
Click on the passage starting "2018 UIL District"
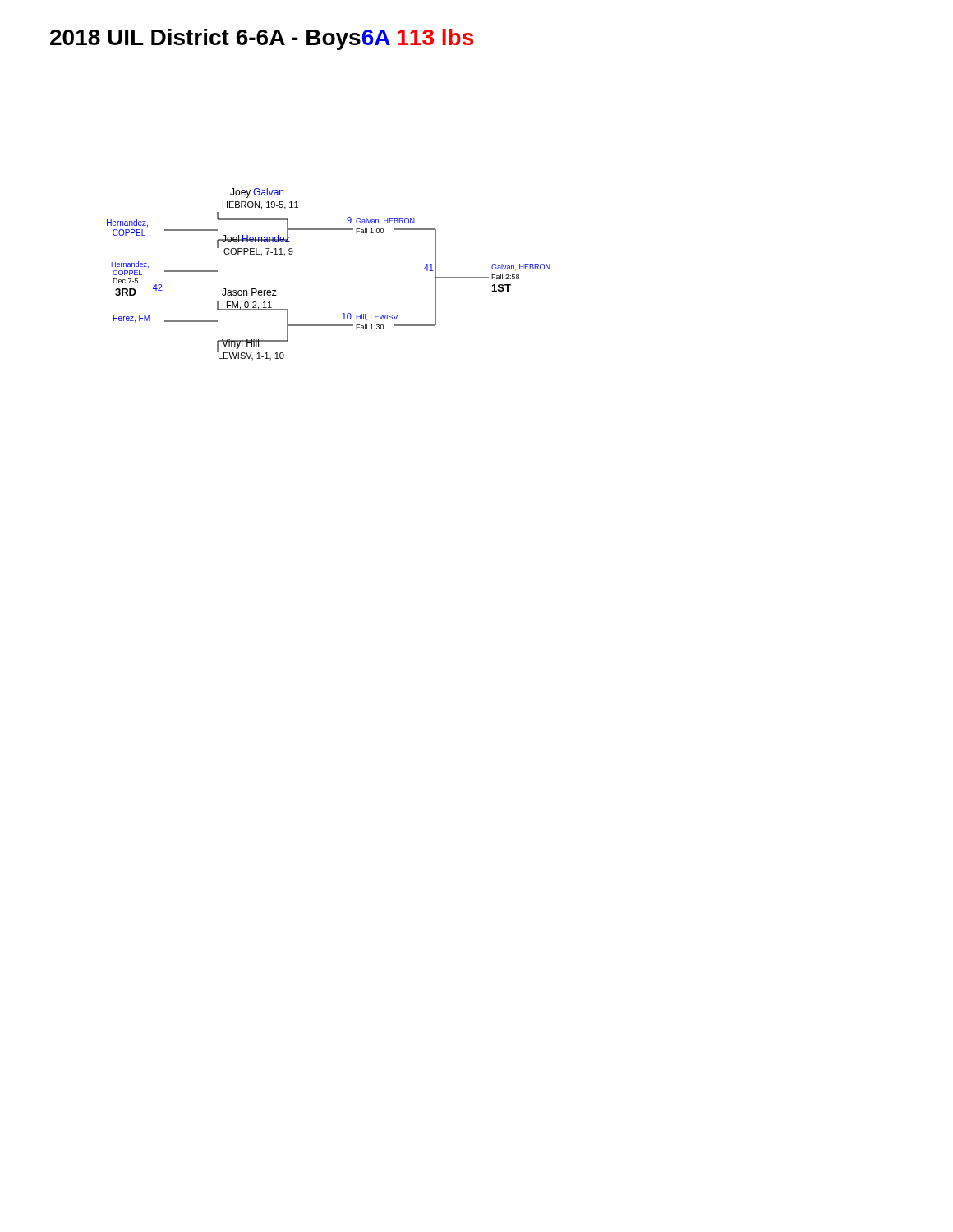[x=262, y=37]
